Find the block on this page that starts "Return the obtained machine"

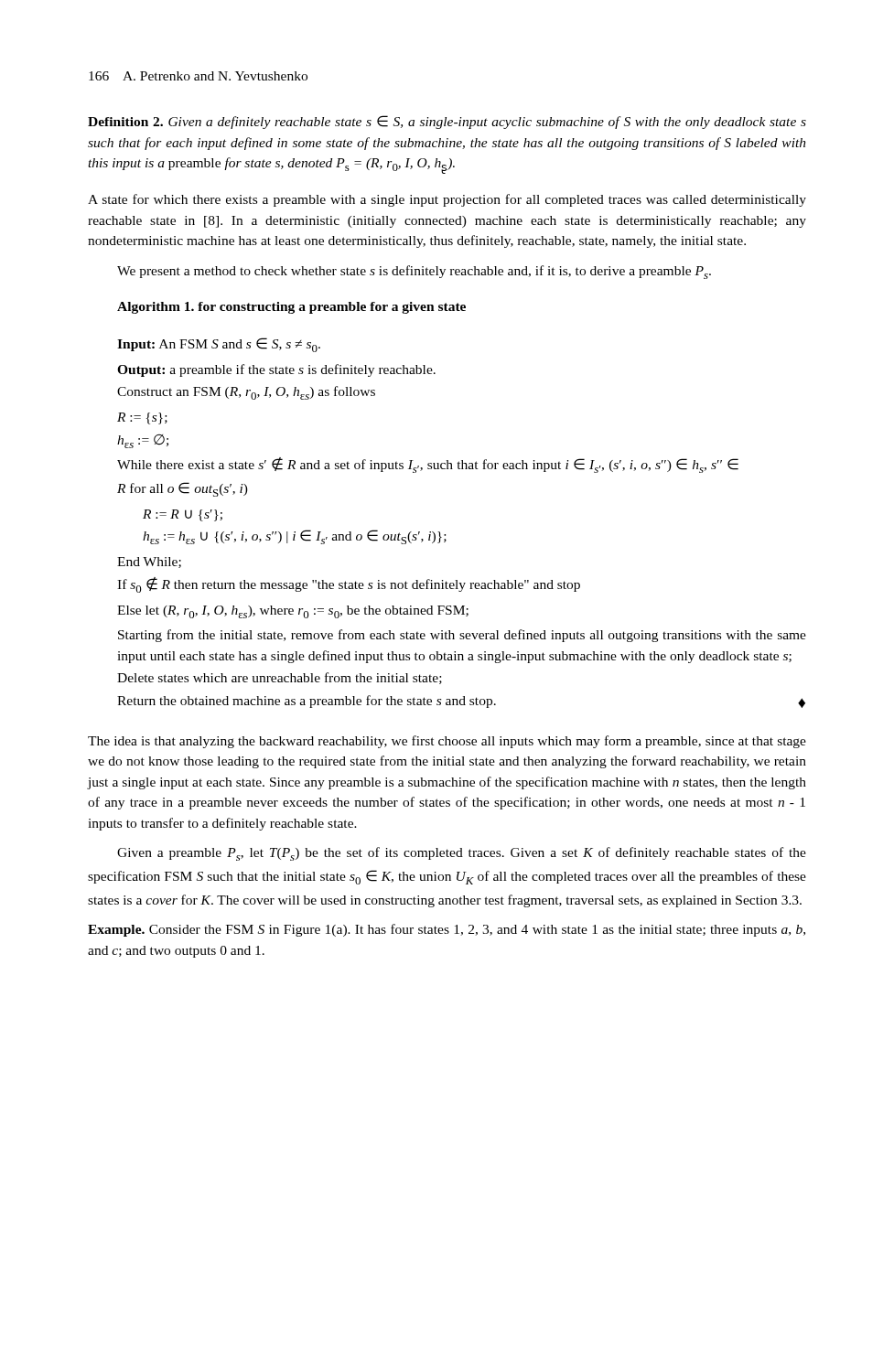pyautogui.click(x=462, y=702)
